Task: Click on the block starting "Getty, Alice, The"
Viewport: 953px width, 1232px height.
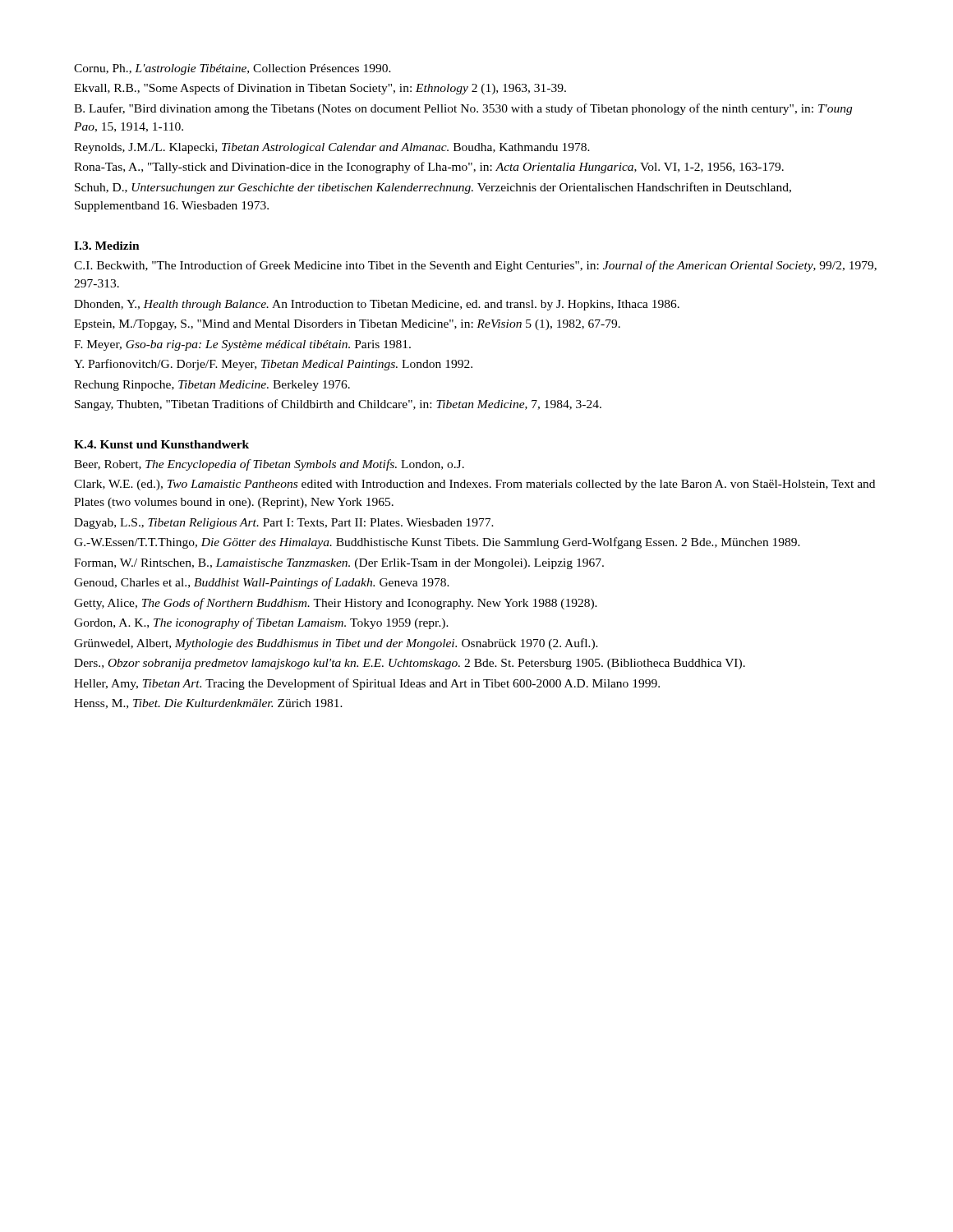Action: pos(476,603)
